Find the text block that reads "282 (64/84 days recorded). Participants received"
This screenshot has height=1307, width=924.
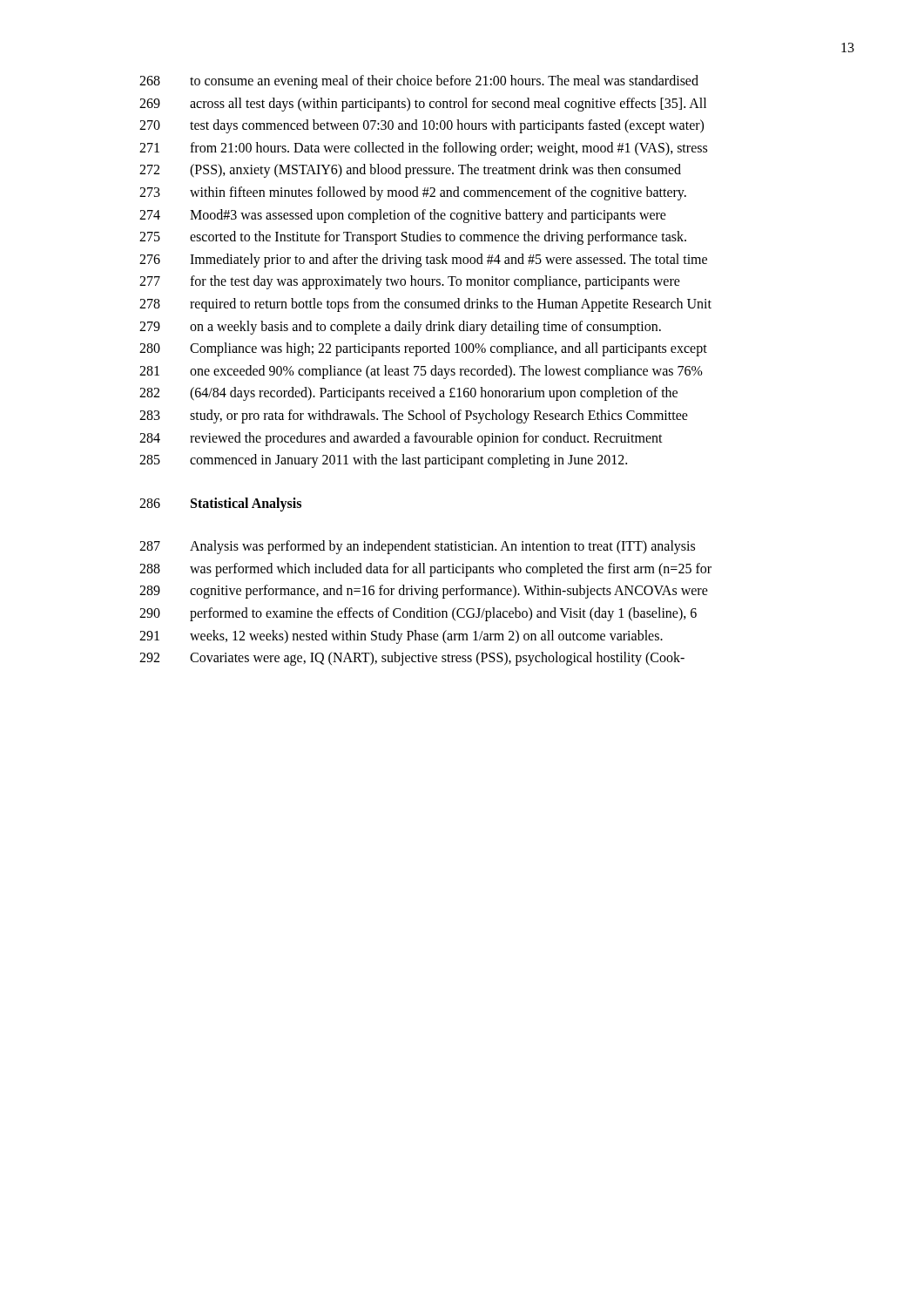(x=488, y=393)
